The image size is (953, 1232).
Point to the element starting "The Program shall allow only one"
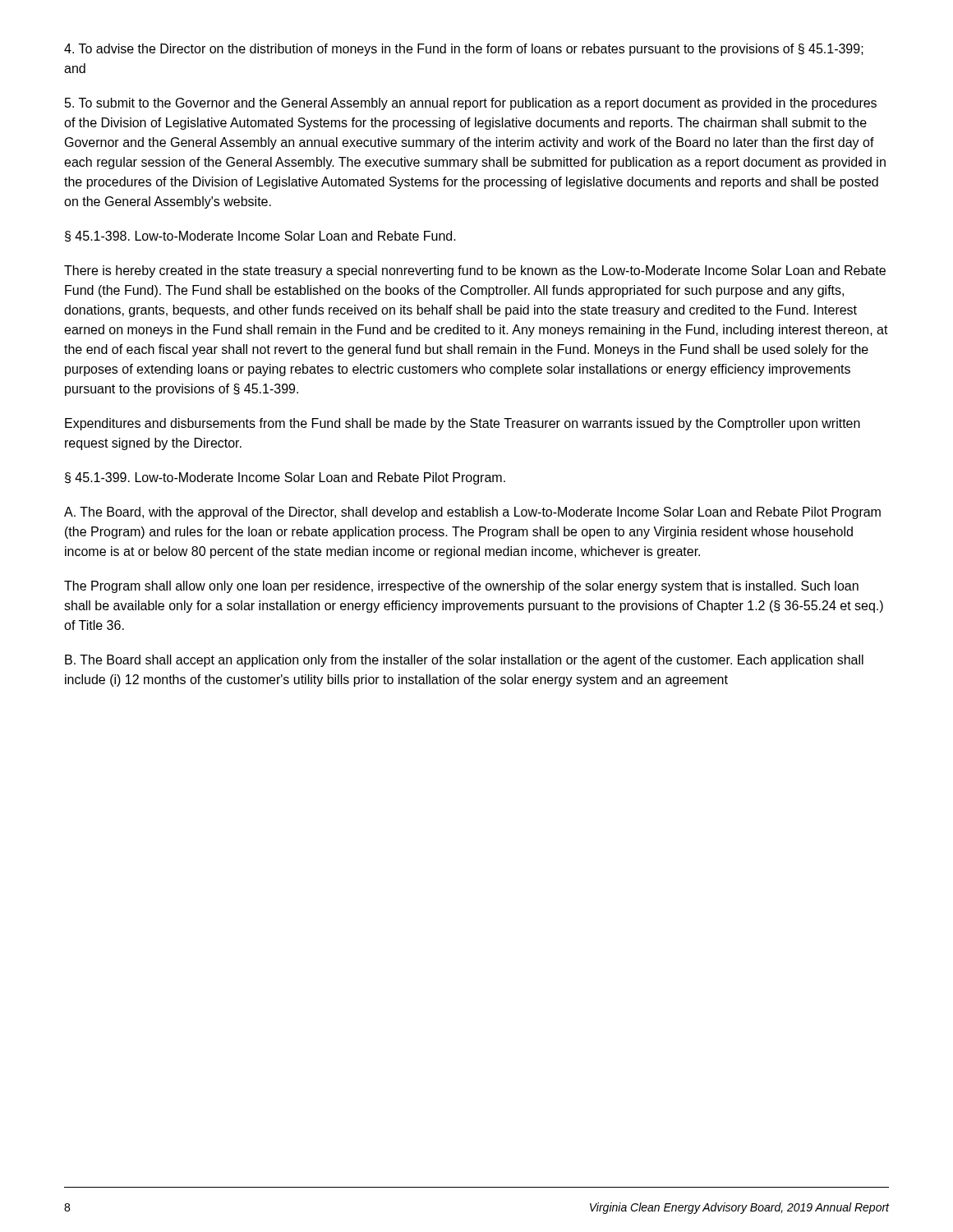click(474, 606)
